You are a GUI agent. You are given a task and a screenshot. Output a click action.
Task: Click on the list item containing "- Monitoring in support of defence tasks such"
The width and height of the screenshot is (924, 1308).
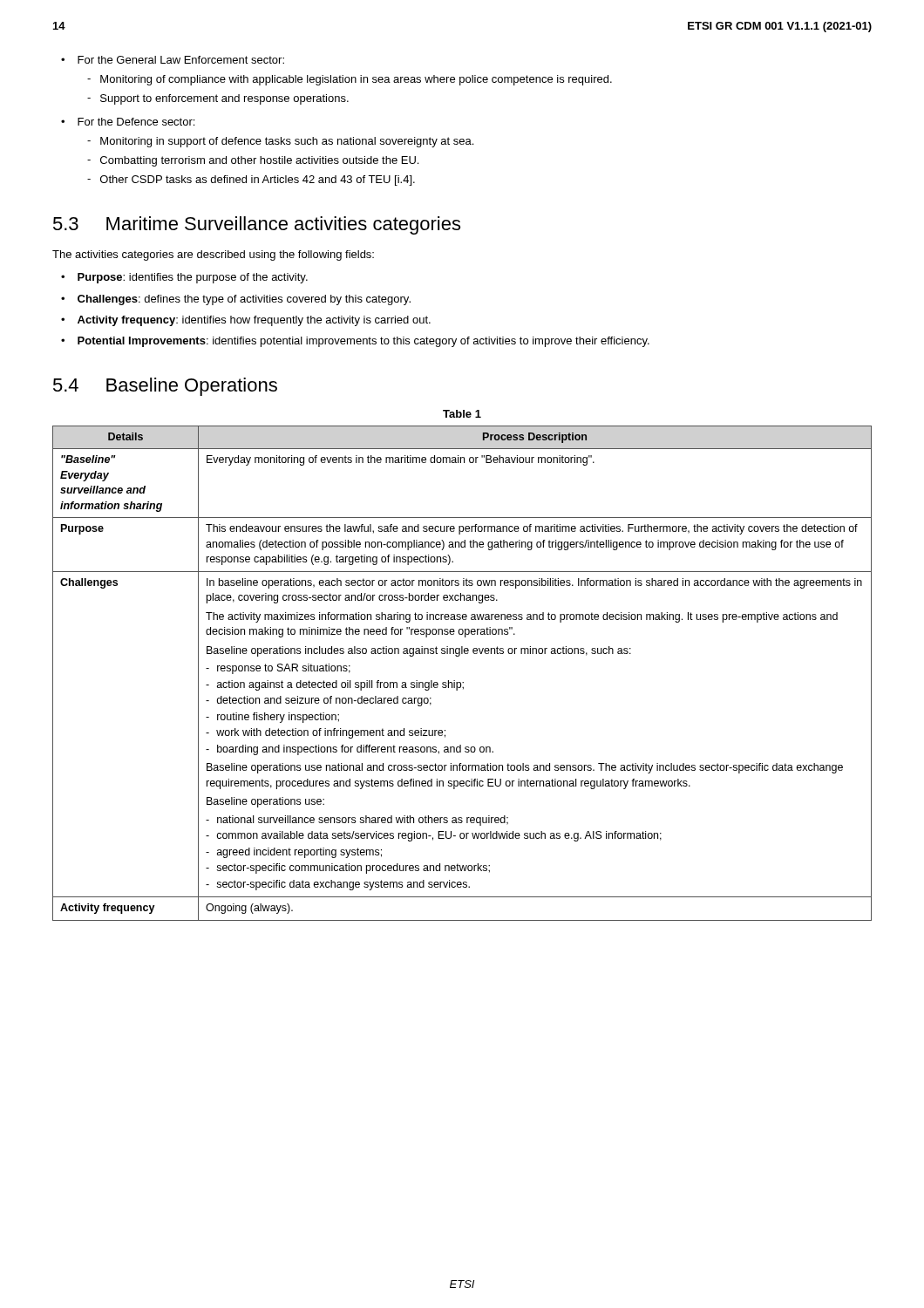[281, 141]
